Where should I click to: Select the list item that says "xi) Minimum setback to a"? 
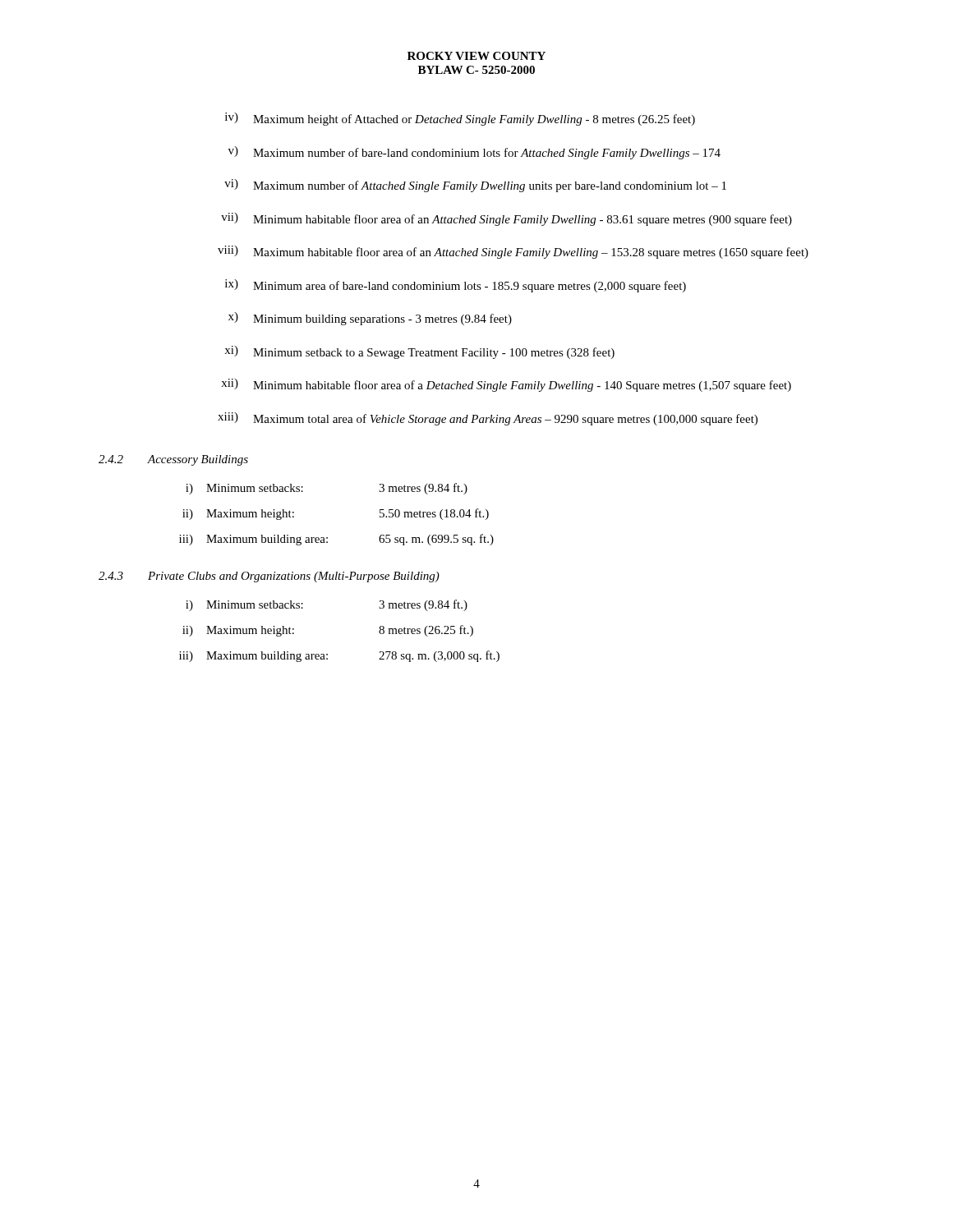[x=518, y=352]
